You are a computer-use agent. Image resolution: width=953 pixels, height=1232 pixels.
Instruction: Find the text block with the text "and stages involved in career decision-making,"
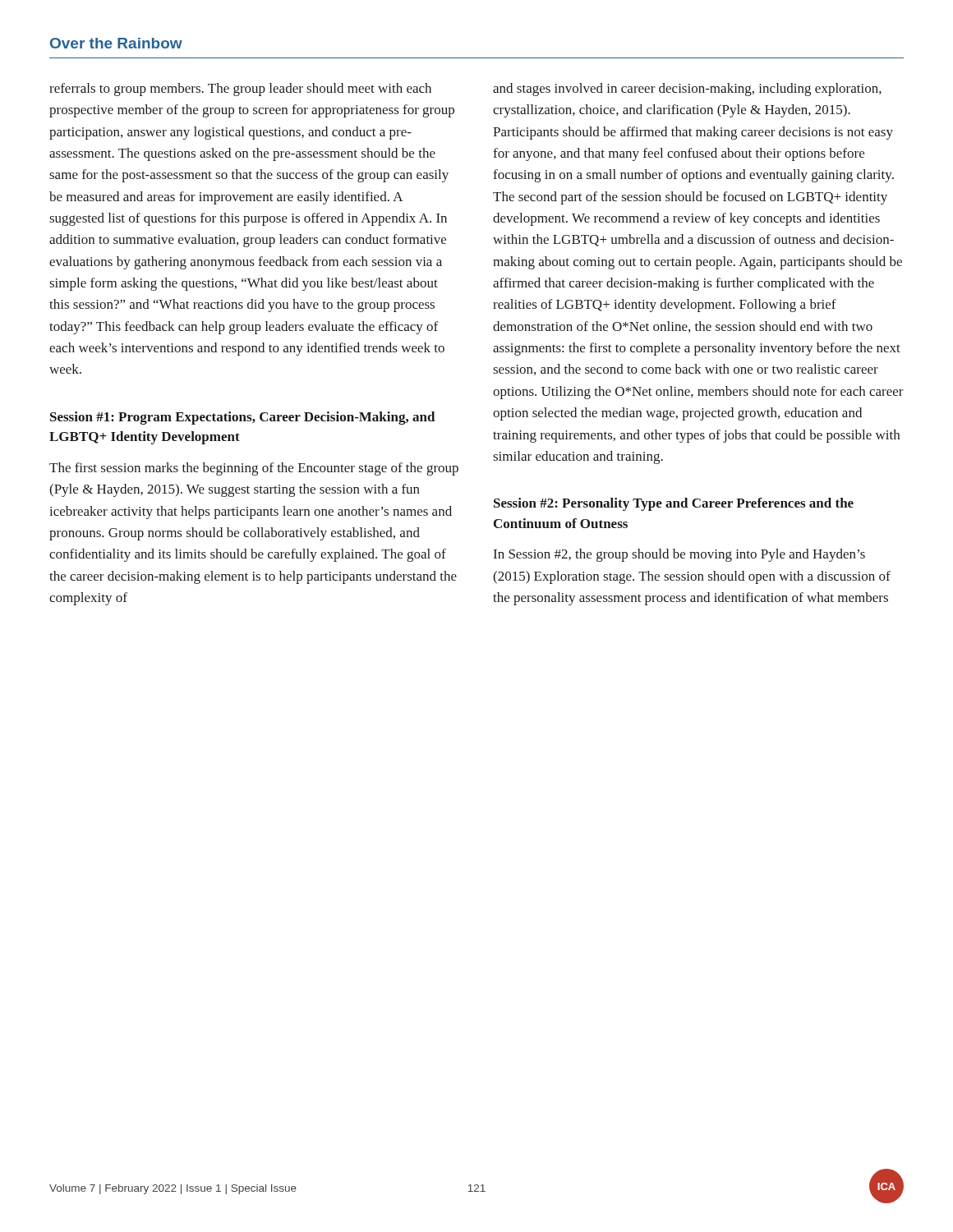(698, 272)
